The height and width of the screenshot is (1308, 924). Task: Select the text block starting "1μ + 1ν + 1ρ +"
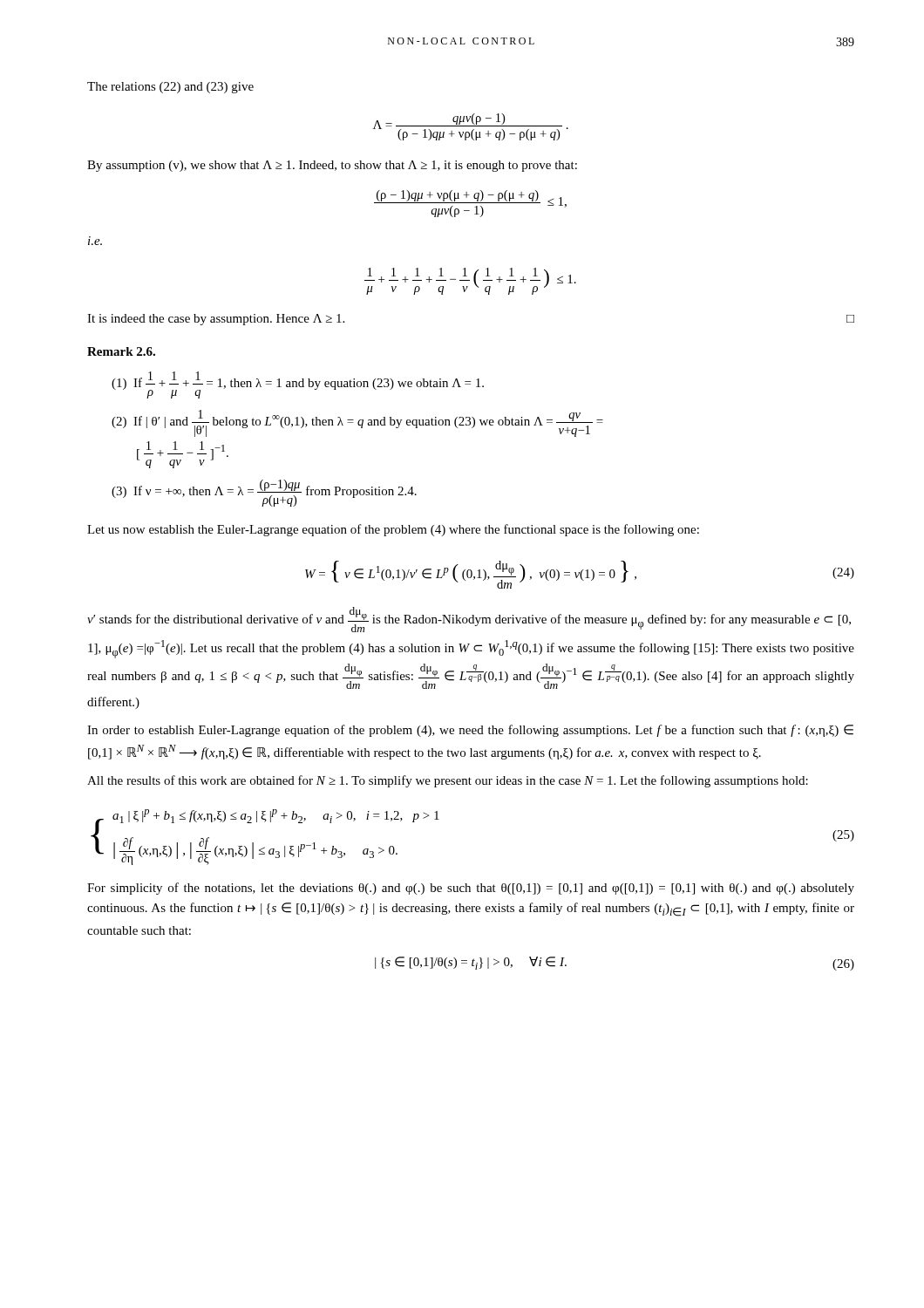(x=471, y=281)
